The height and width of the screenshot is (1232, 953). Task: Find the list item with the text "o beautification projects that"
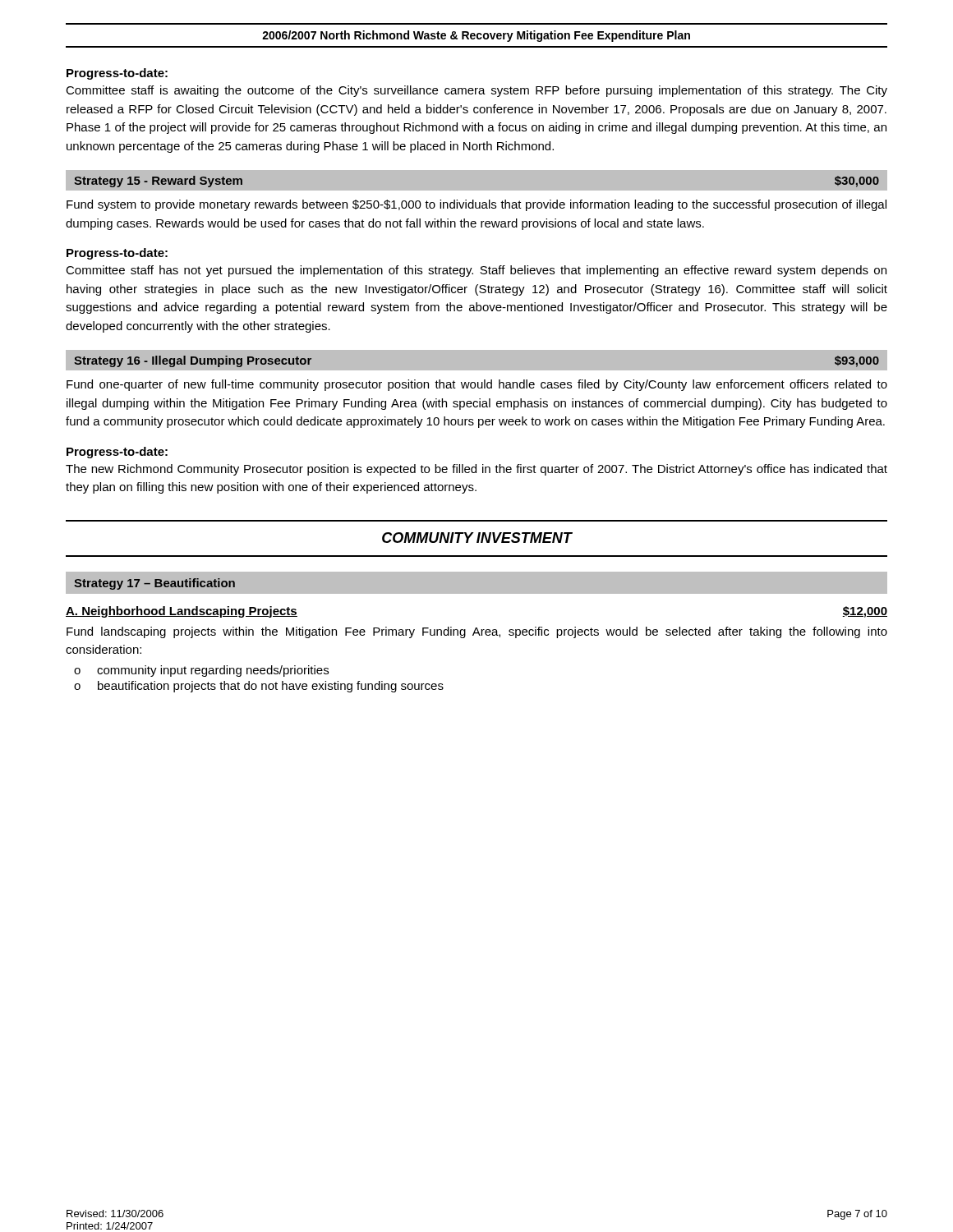point(255,685)
